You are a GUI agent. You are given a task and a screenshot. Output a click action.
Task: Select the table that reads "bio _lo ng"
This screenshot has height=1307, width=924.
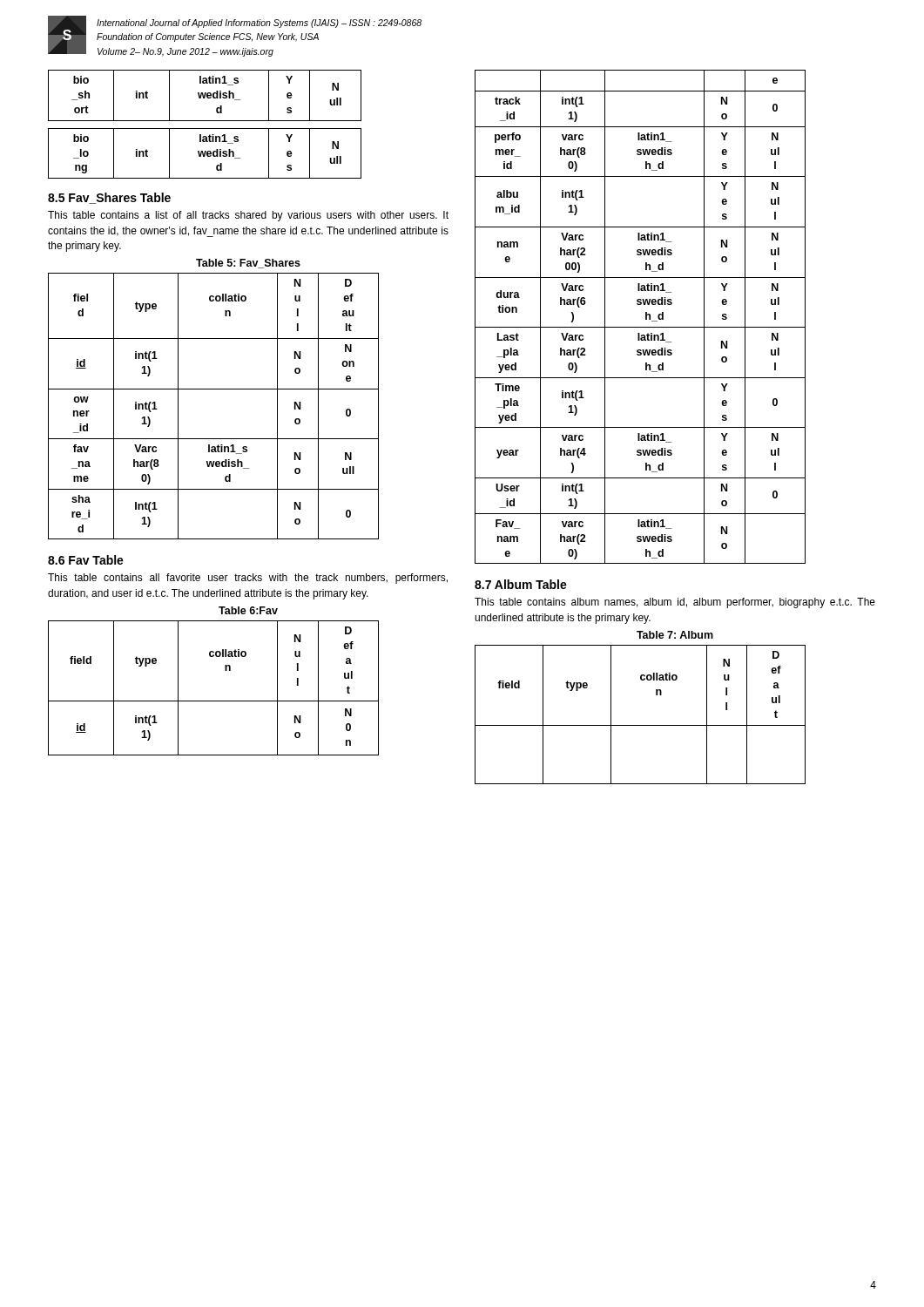[x=248, y=153]
